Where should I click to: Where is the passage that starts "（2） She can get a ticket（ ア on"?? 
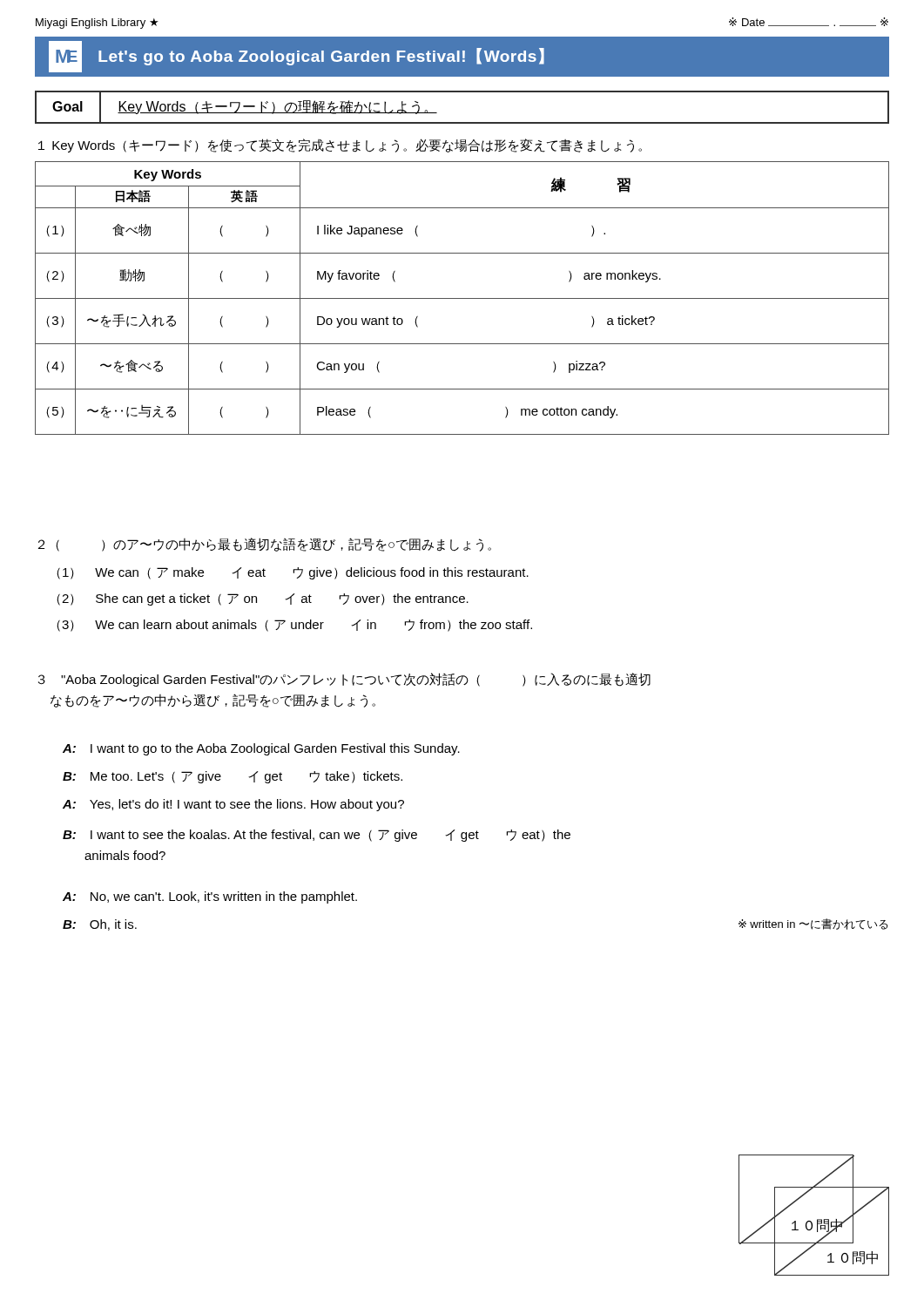(259, 598)
